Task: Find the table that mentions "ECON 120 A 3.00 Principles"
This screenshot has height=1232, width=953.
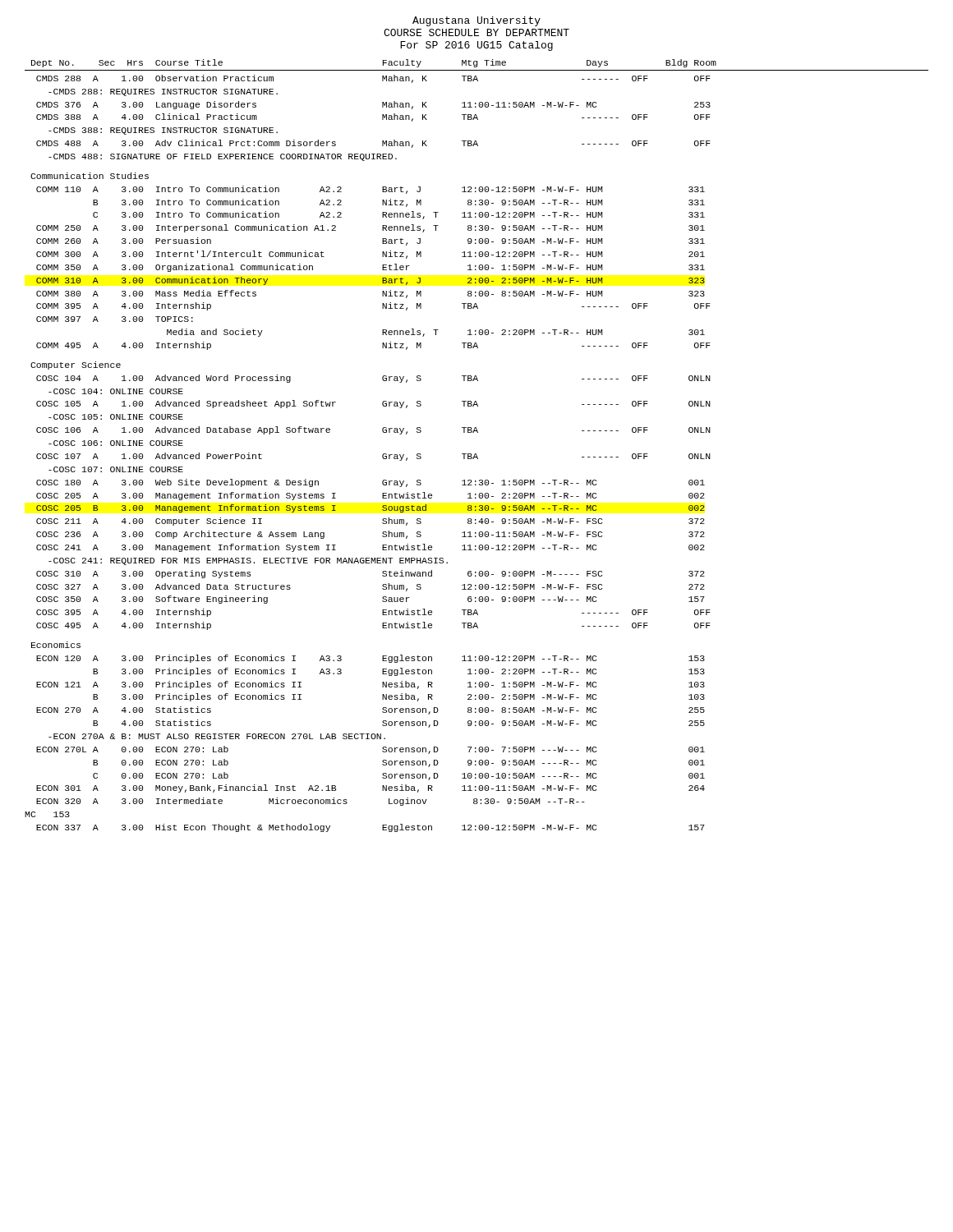Action: pos(476,743)
